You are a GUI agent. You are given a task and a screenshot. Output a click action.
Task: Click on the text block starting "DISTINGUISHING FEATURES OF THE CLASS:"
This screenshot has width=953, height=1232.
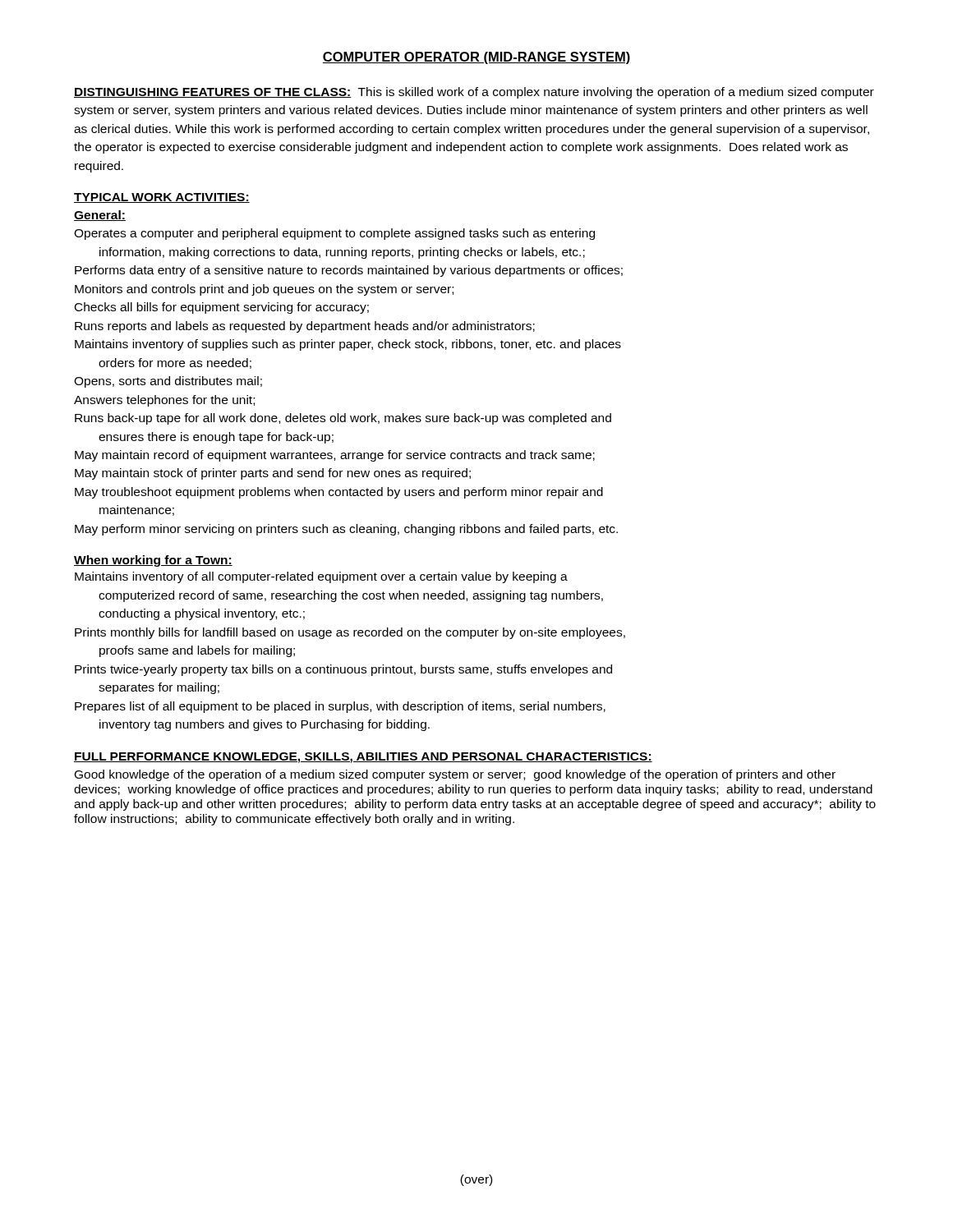(x=474, y=128)
